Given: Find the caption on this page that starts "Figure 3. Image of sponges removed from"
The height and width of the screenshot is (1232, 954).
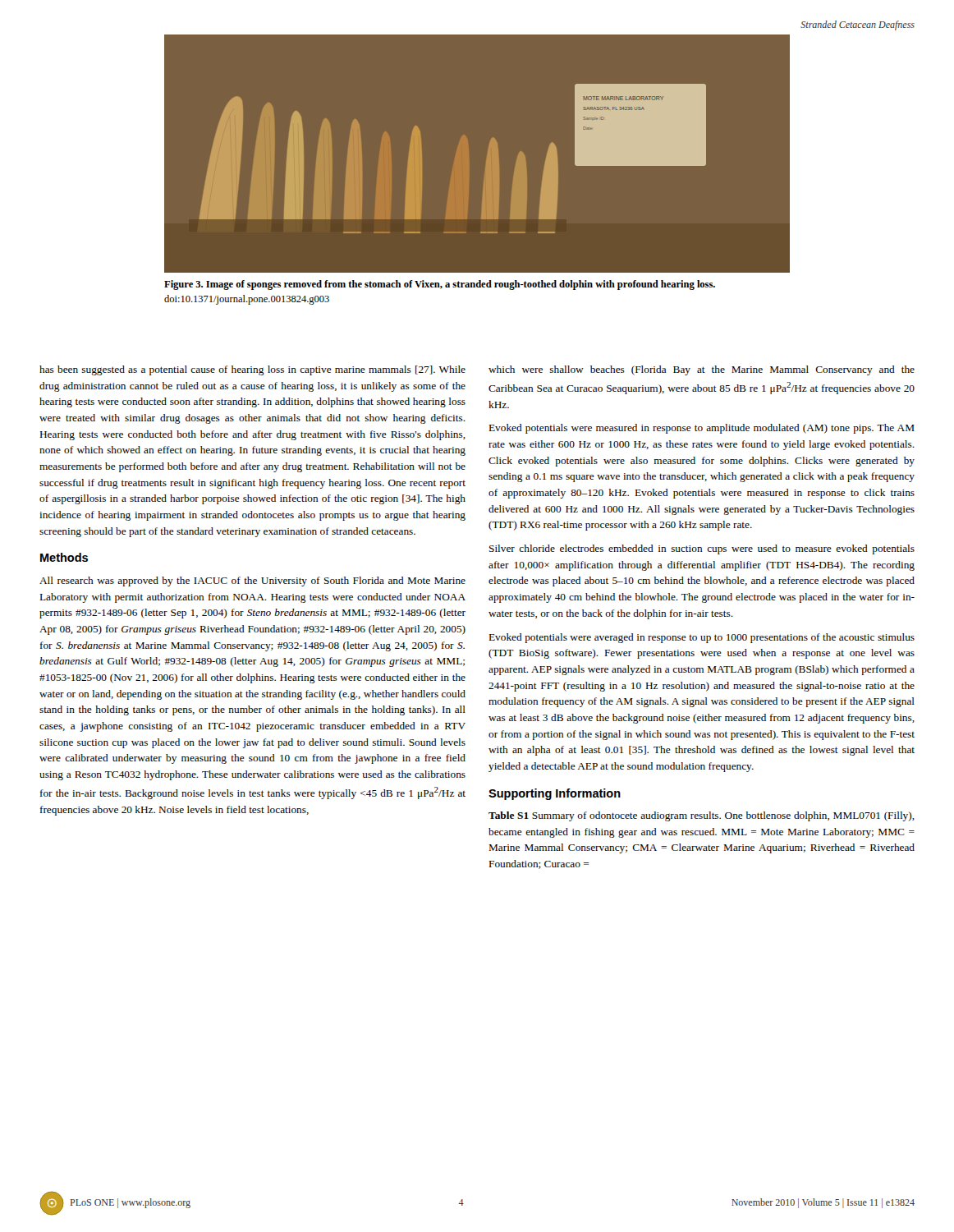Looking at the screenshot, I should (440, 291).
